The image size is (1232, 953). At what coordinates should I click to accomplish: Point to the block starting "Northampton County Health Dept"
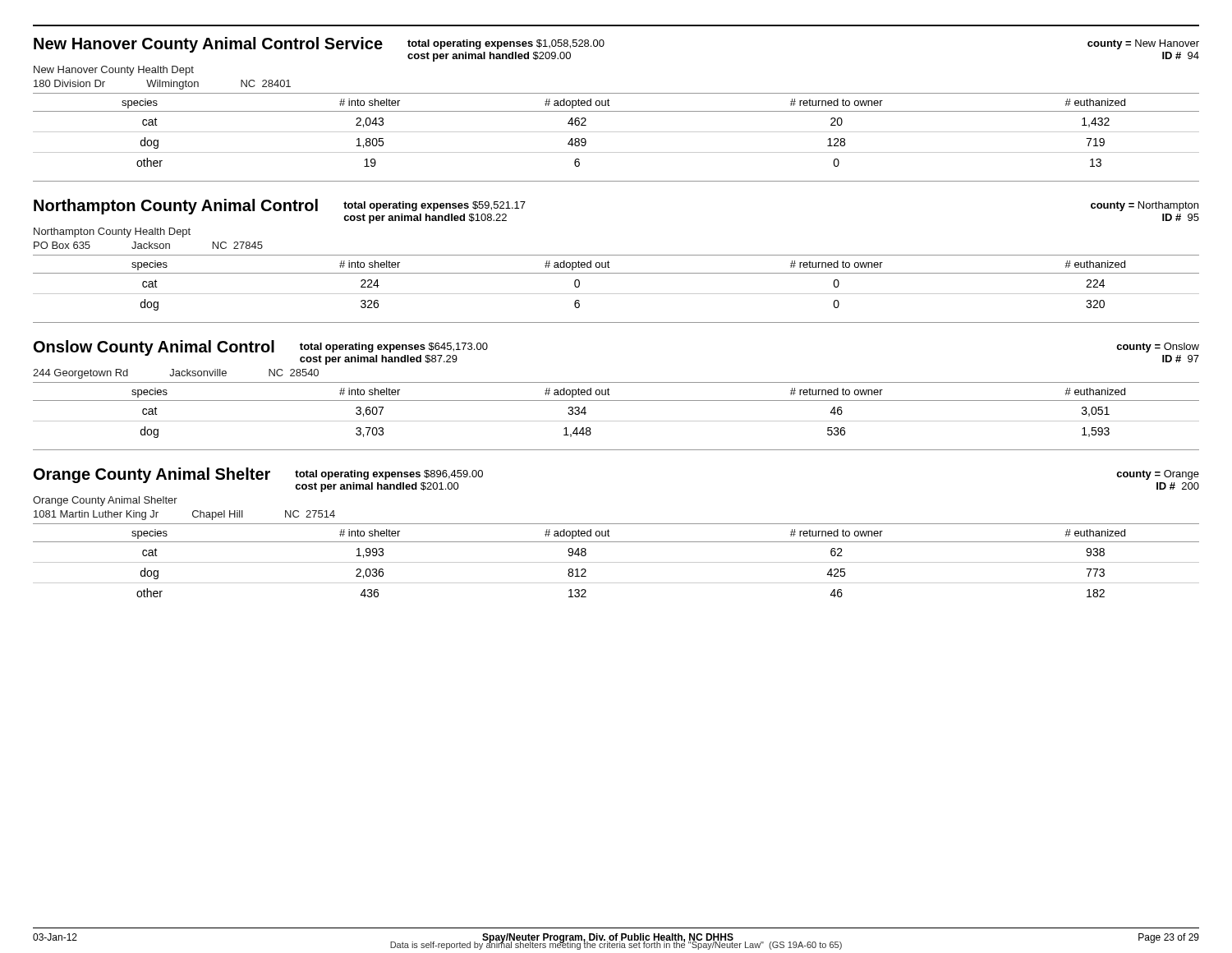(x=112, y=231)
